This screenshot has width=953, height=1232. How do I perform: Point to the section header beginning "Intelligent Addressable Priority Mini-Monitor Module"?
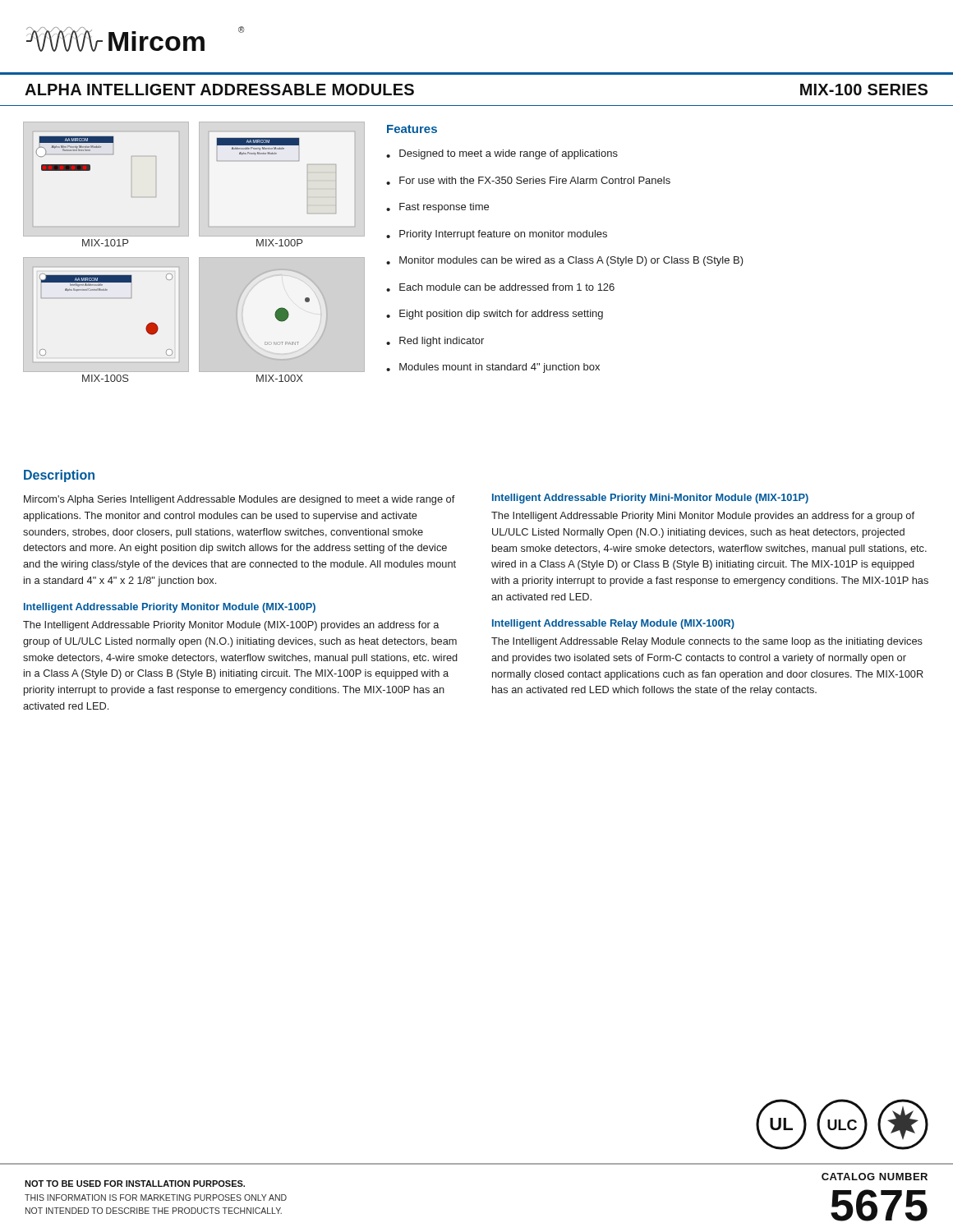pyautogui.click(x=650, y=497)
